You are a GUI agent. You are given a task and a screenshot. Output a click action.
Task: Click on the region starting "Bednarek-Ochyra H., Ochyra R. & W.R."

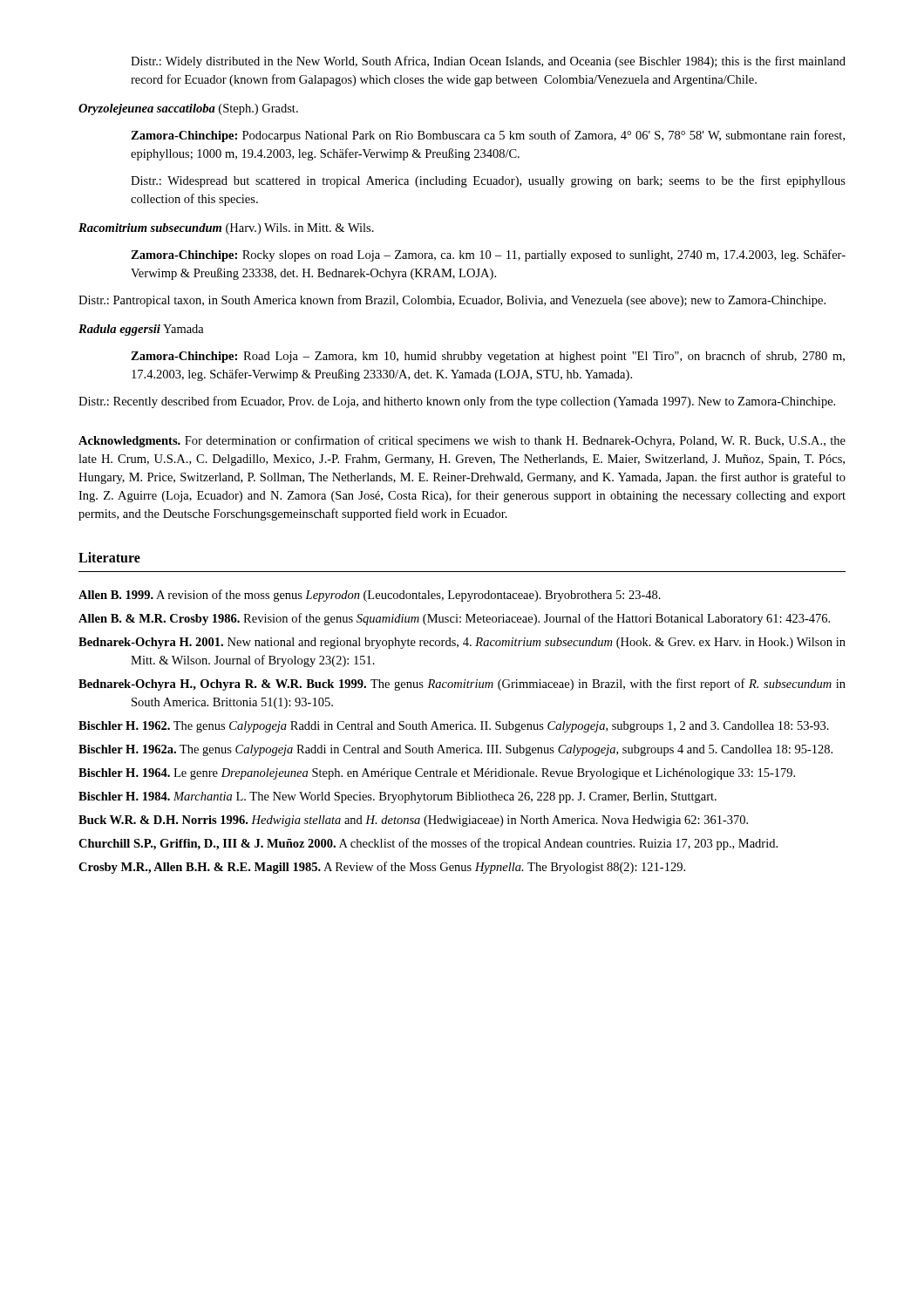(x=462, y=692)
